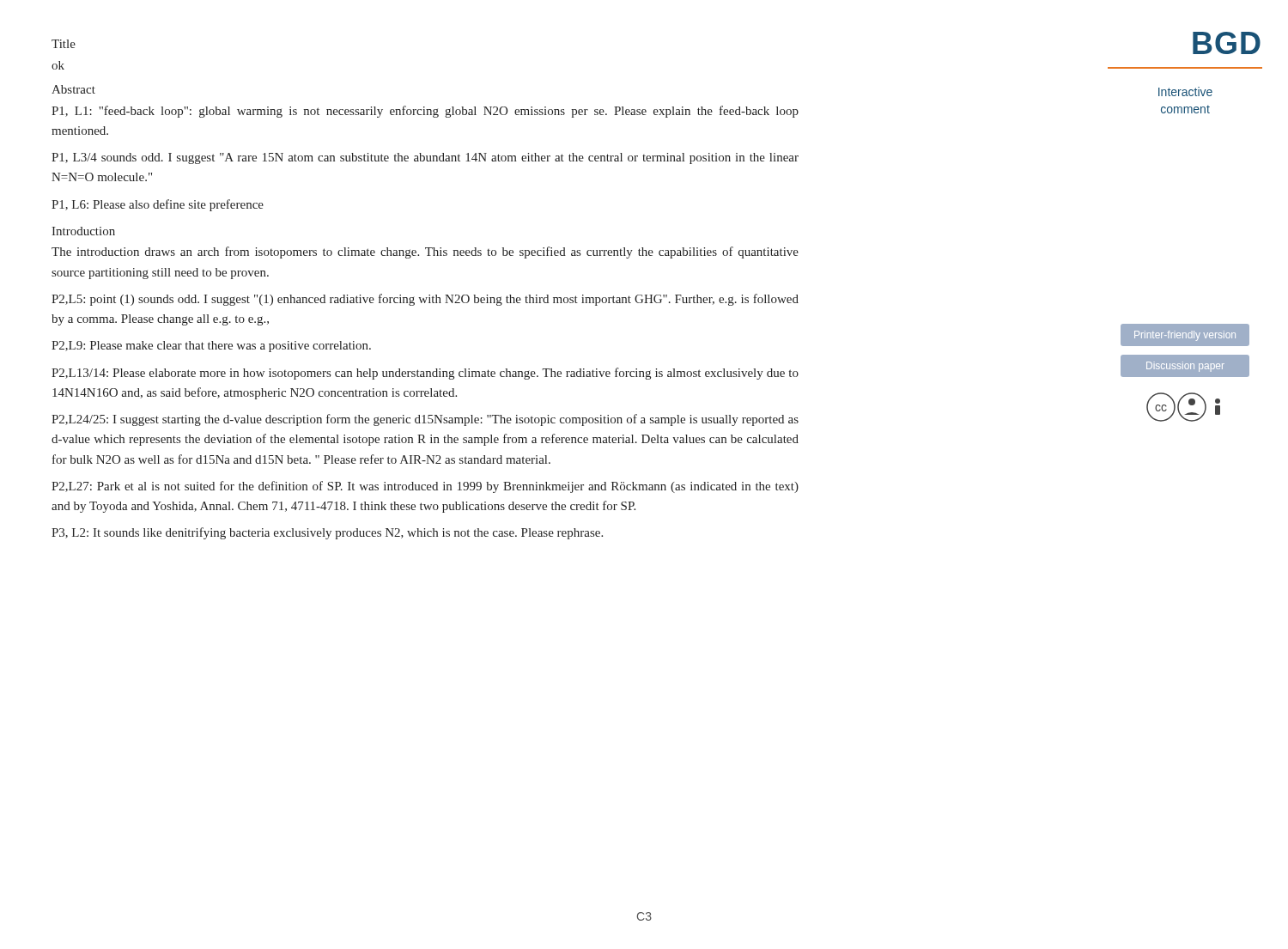Where is the passage that starts "The introduction draws an arch from"?
The width and height of the screenshot is (1288, 949).
tap(425, 262)
